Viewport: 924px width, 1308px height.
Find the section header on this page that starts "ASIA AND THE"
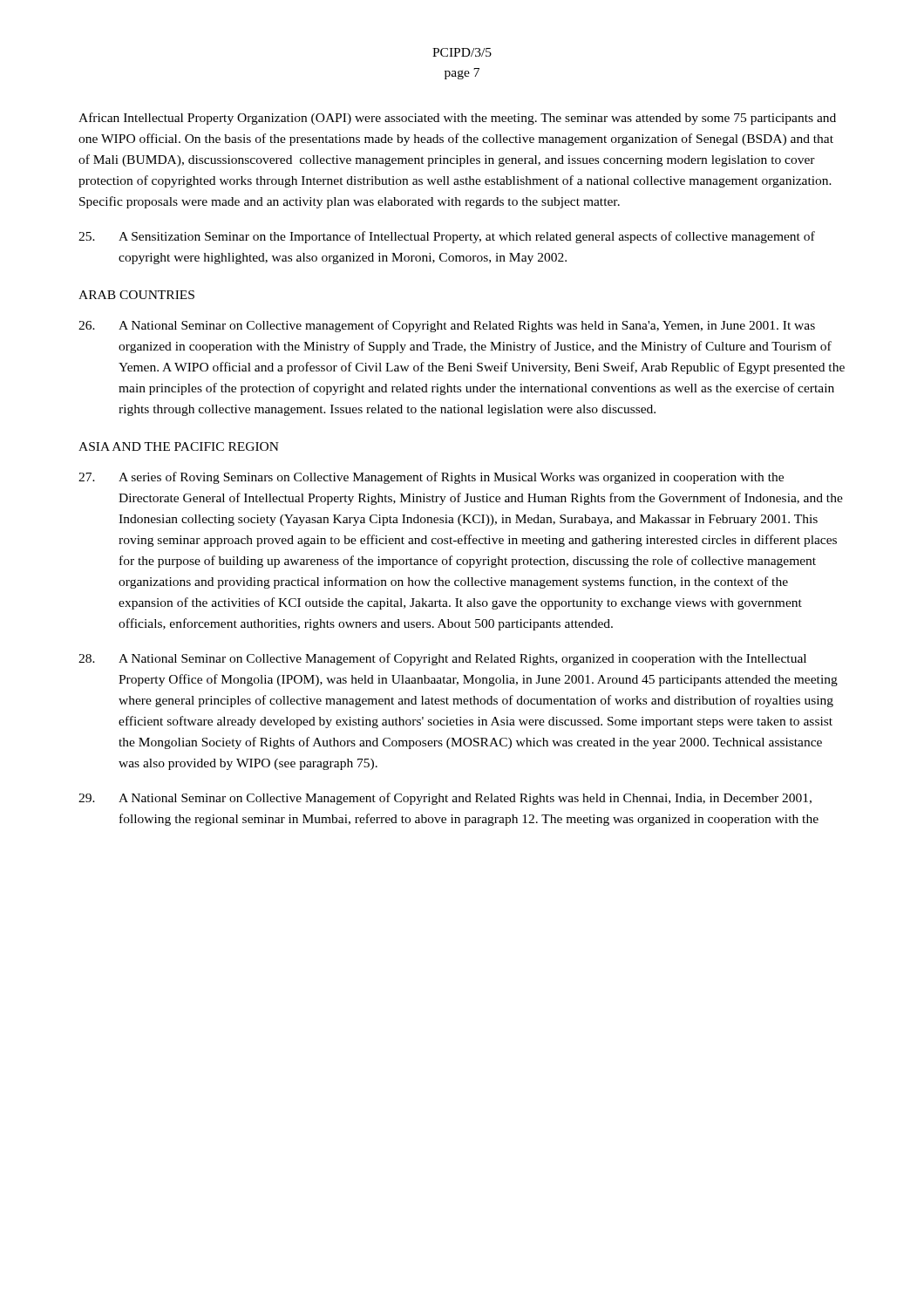click(x=179, y=446)
